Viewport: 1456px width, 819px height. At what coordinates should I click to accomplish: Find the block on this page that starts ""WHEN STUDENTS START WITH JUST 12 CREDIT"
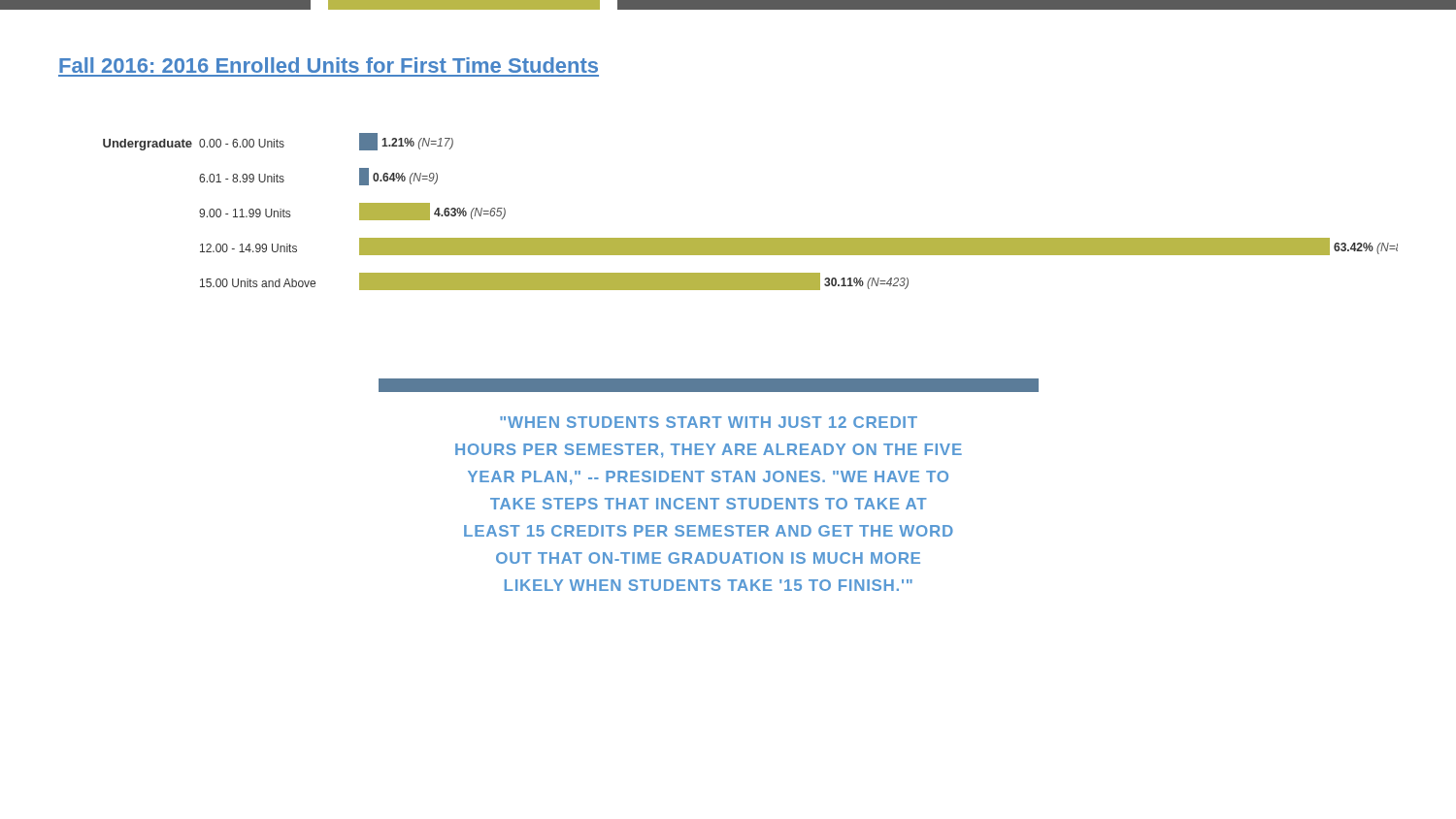click(x=709, y=489)
